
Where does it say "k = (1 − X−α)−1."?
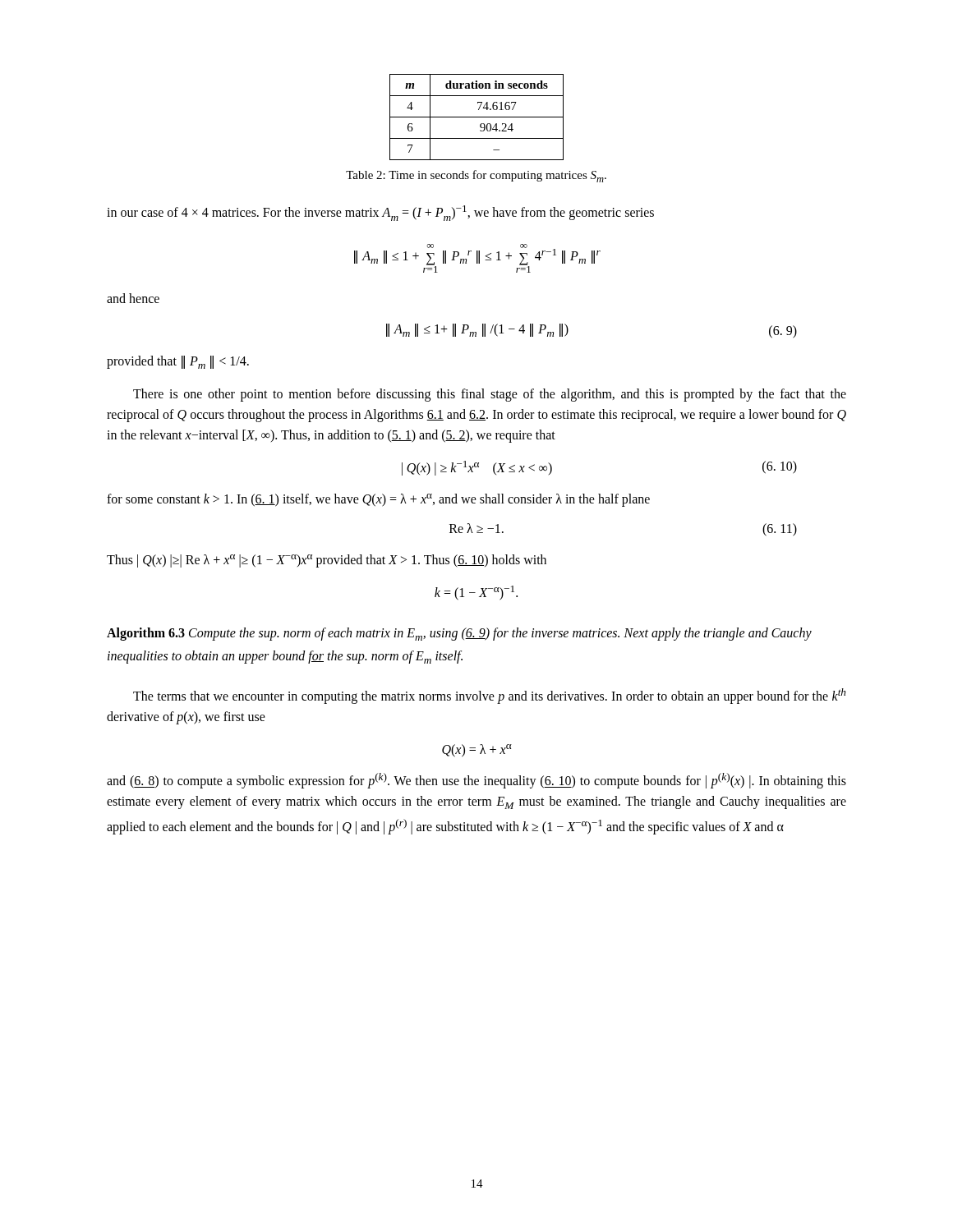pyautogui.click(x=476, y=591)
